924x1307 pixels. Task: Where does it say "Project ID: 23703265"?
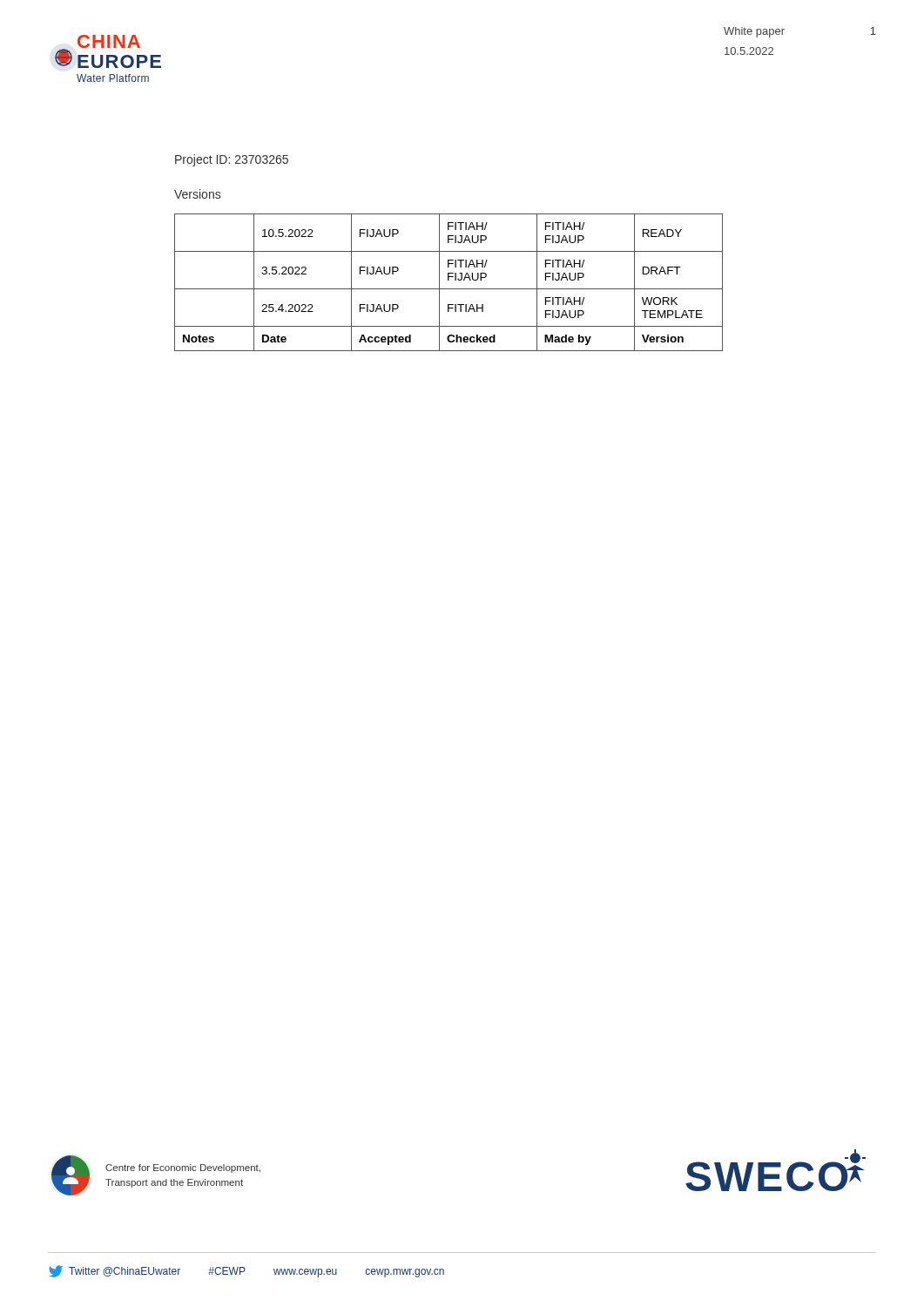[231, 159]
